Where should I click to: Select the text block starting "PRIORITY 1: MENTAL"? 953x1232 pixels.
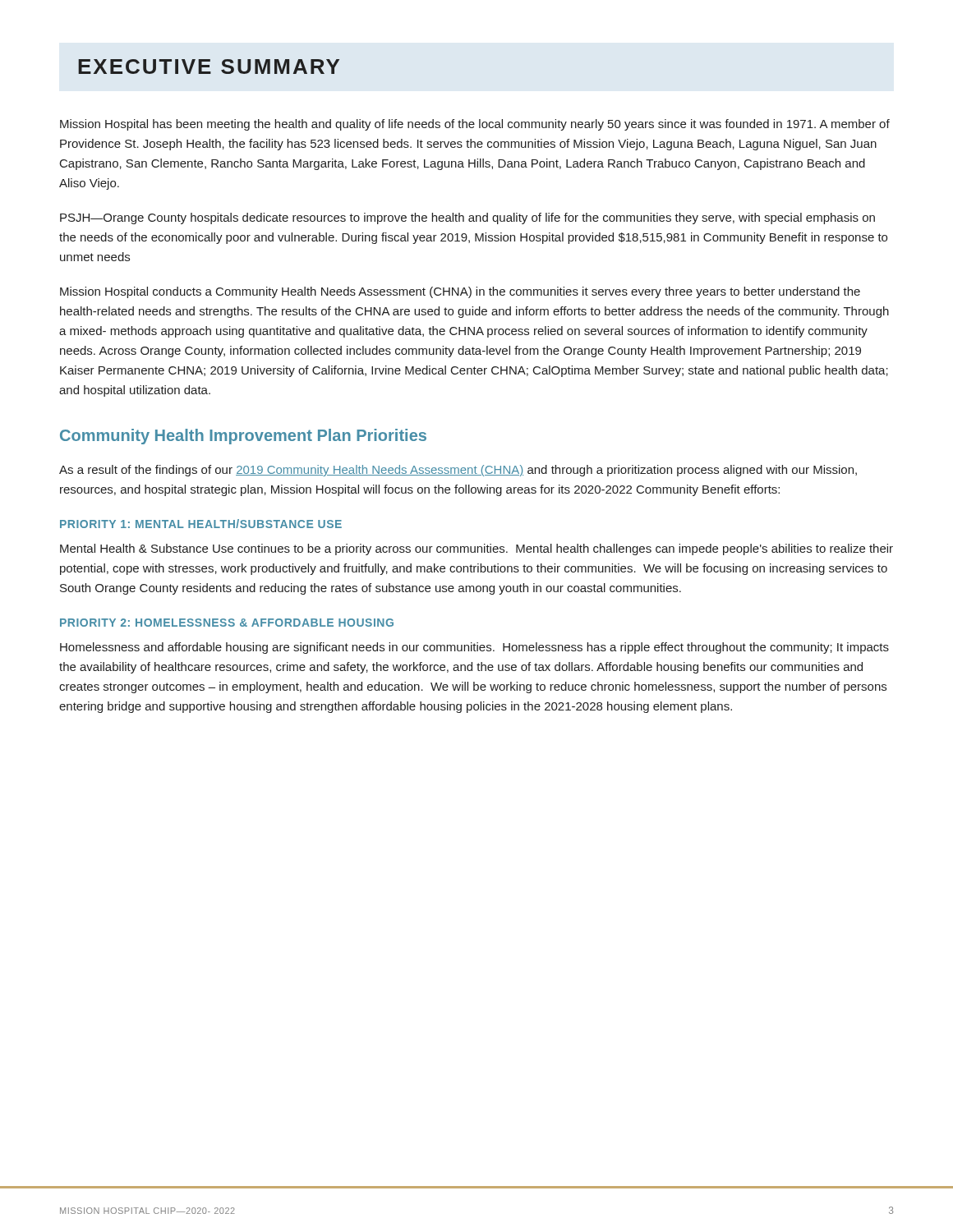click(x=201, y=524)
